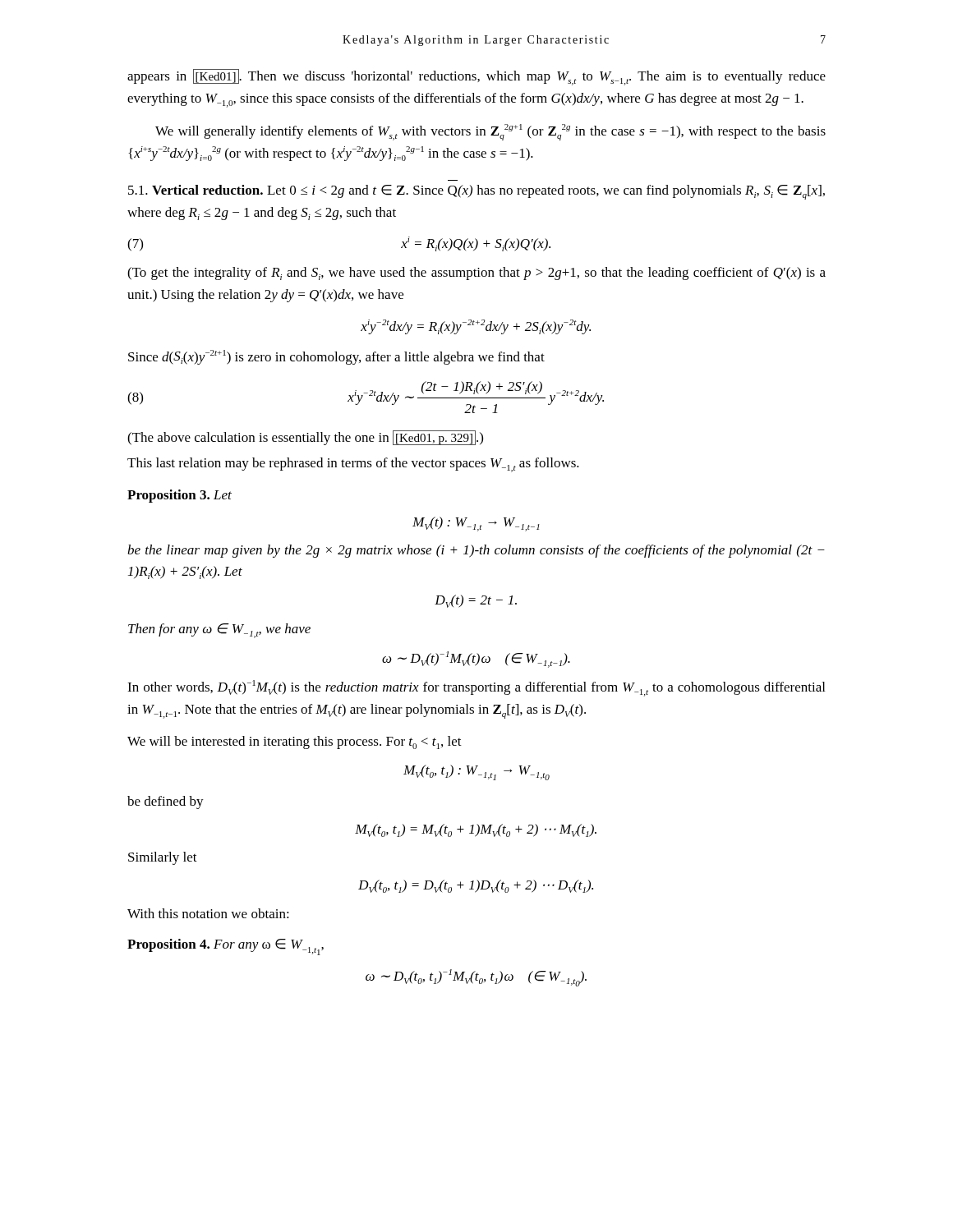Point to the text starting "be defined by"
The height and width of the screenshot is (1232, 953).
pyautogui.click(x=165, y=801)
